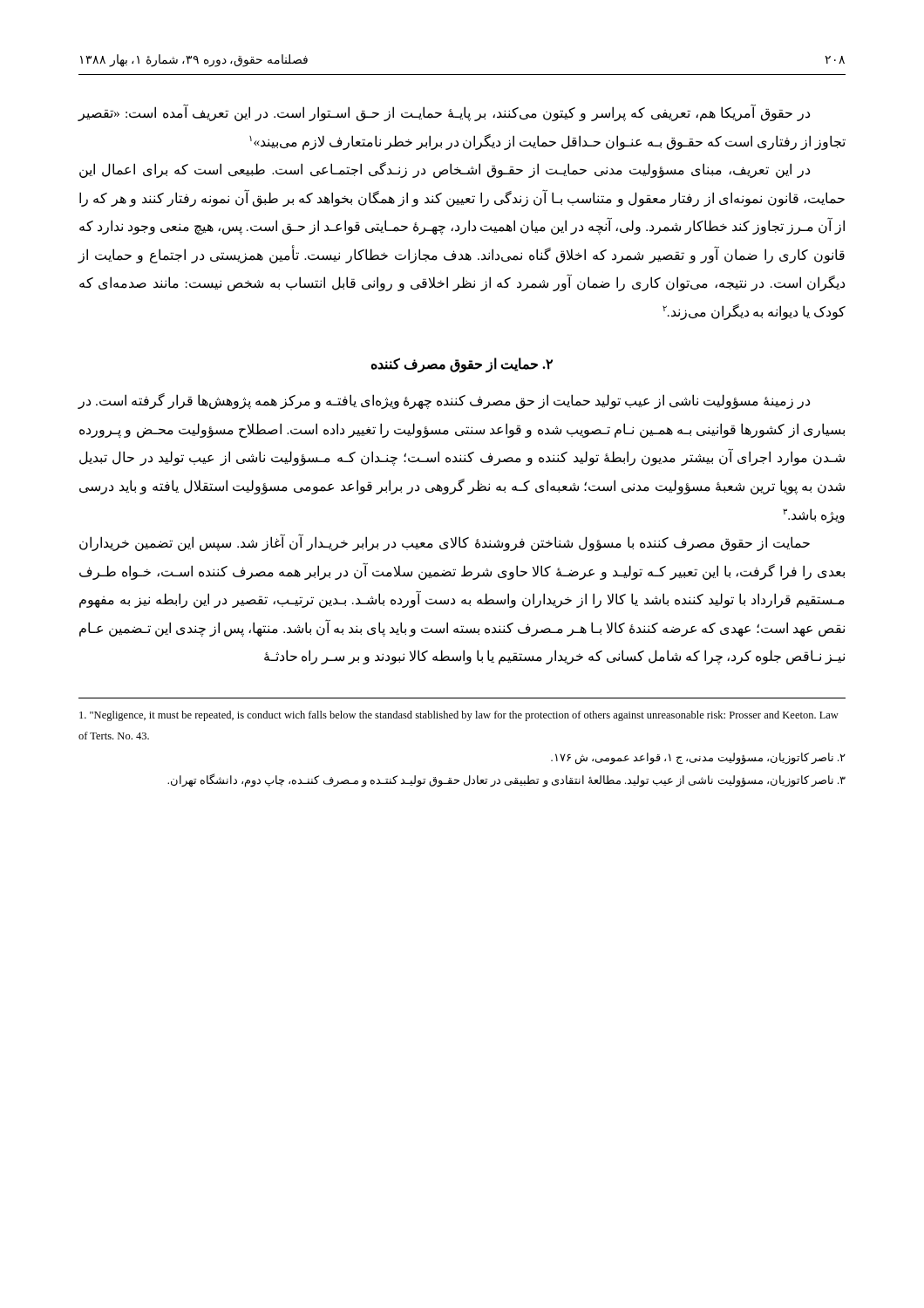The width and height of the screenshot is (924, 1308).
Task: Point to the text starting "حمایت از حقوق مصرف کننده با مسؤول شناختن"
Action: pyautogui.click(x=462, y=600)
